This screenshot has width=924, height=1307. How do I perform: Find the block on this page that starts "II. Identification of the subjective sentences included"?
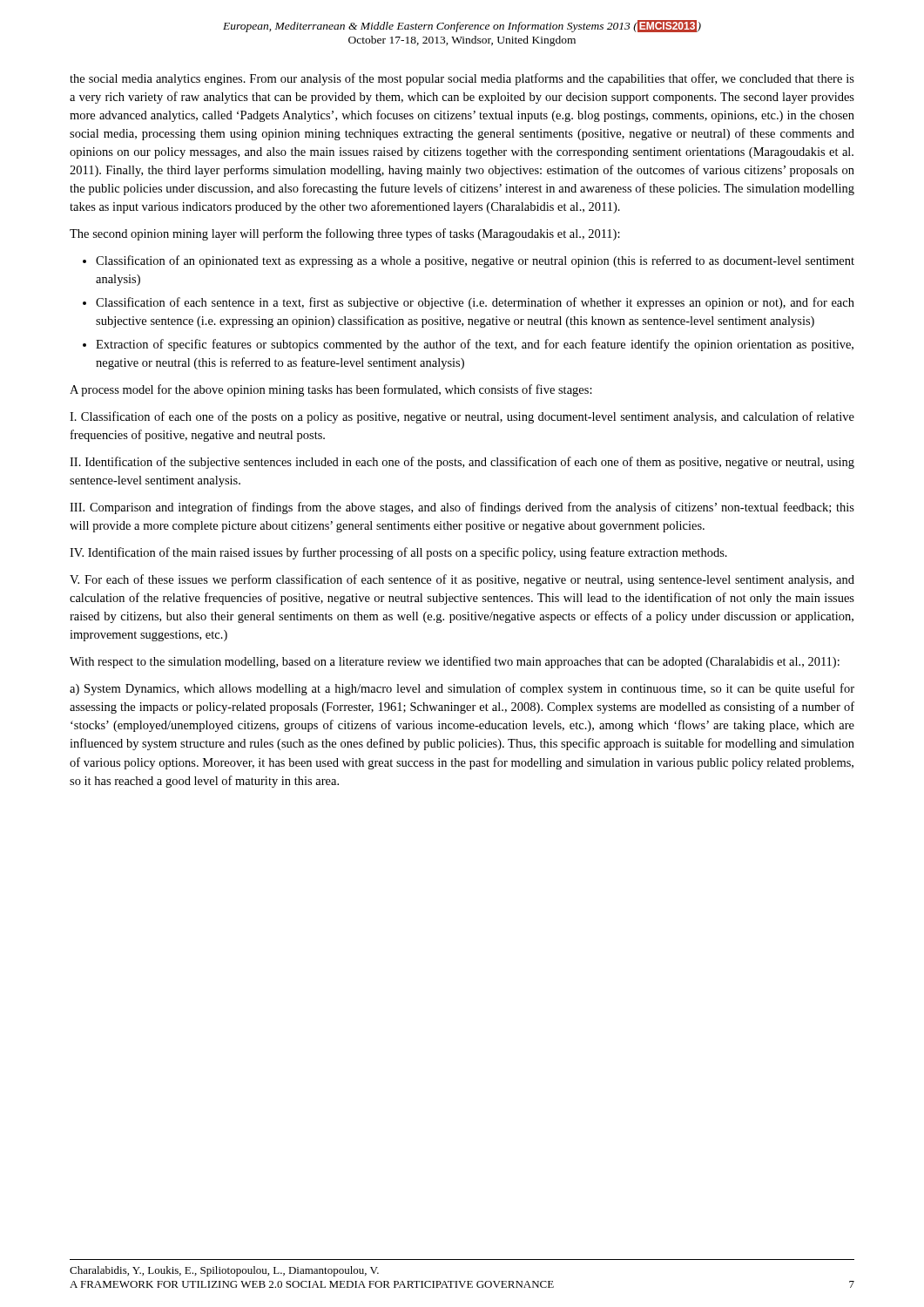click(x=462, y=472)
